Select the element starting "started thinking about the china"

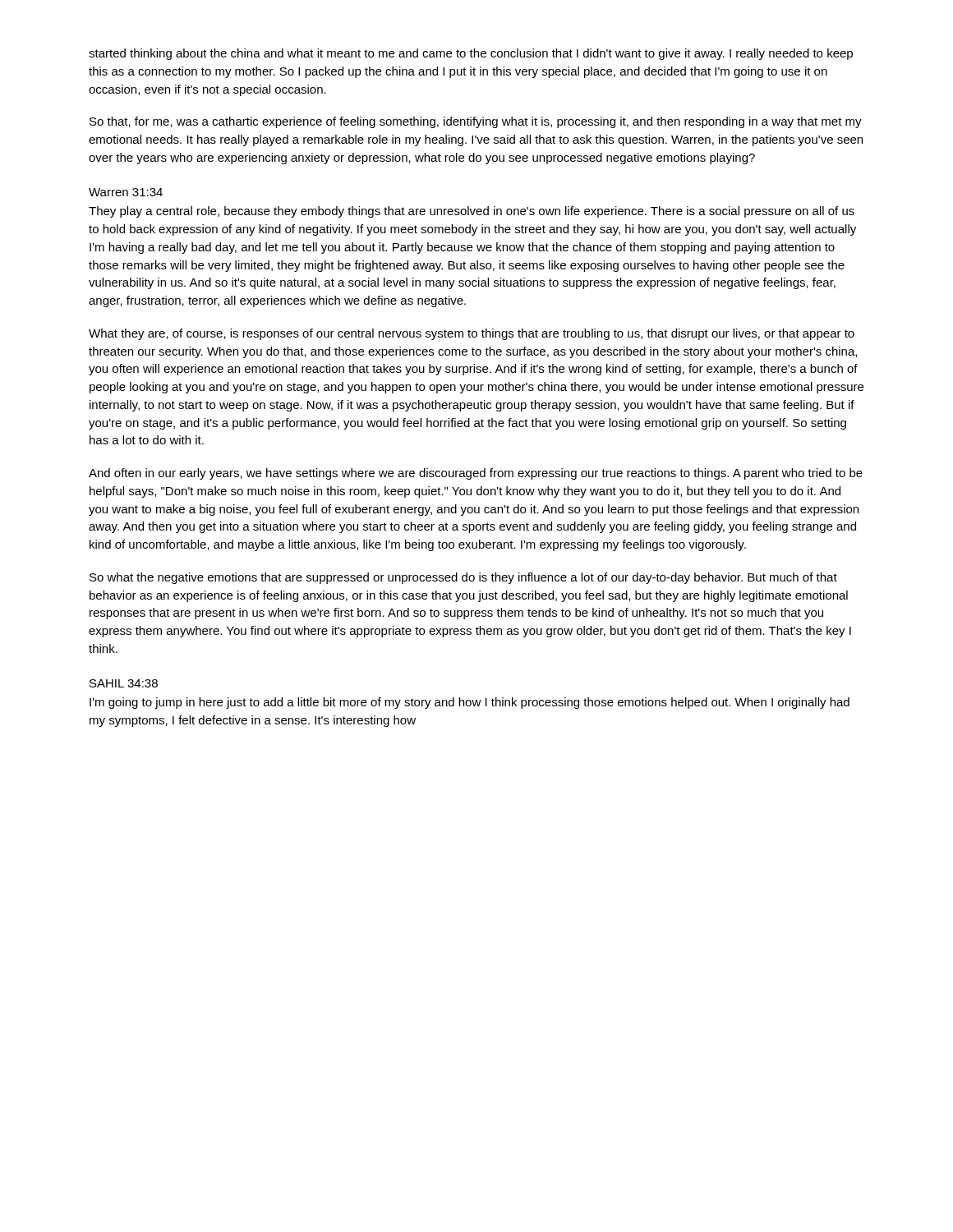pyautogui.click(x=471, y=71)
